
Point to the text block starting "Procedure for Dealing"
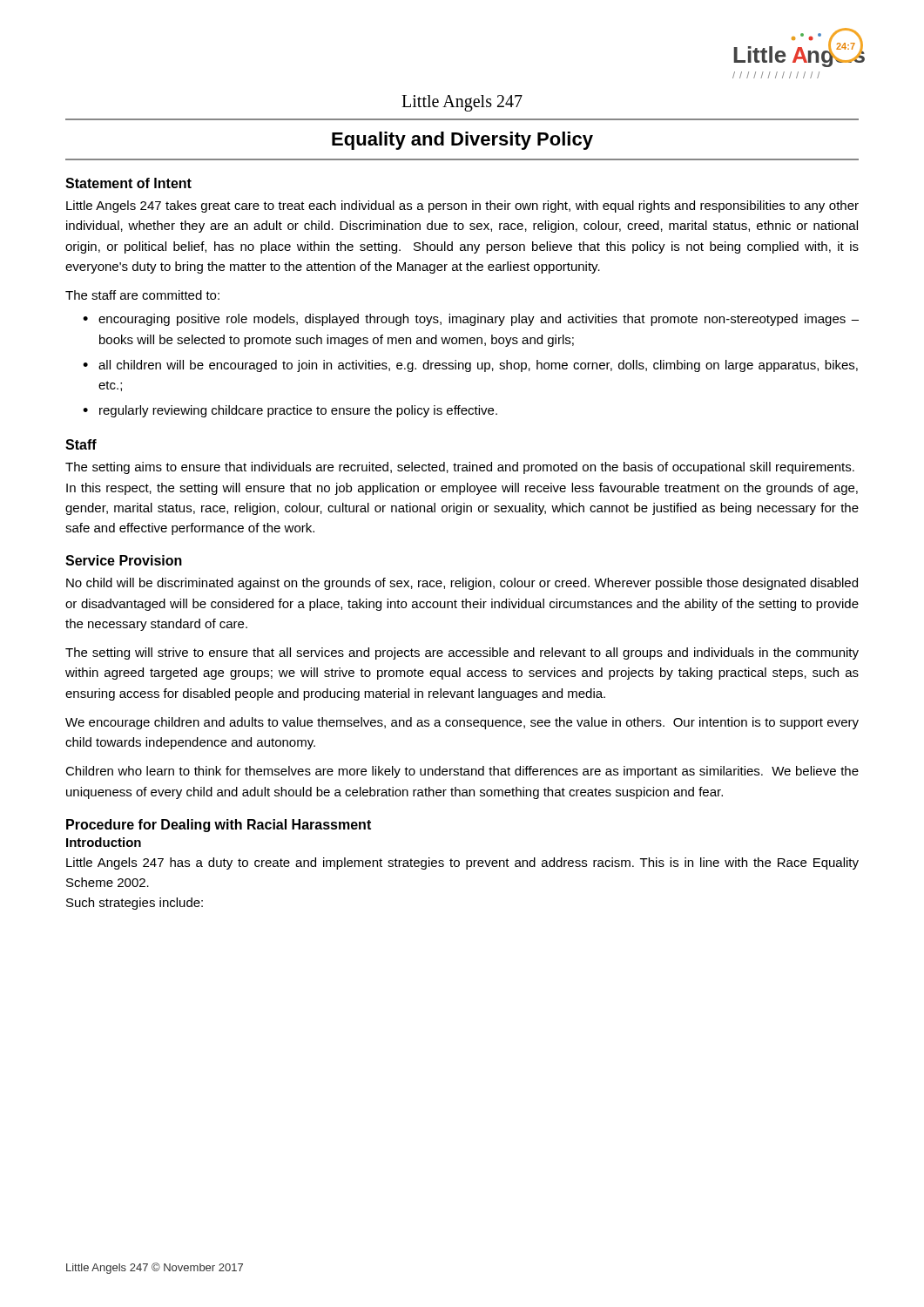(218, 825)
